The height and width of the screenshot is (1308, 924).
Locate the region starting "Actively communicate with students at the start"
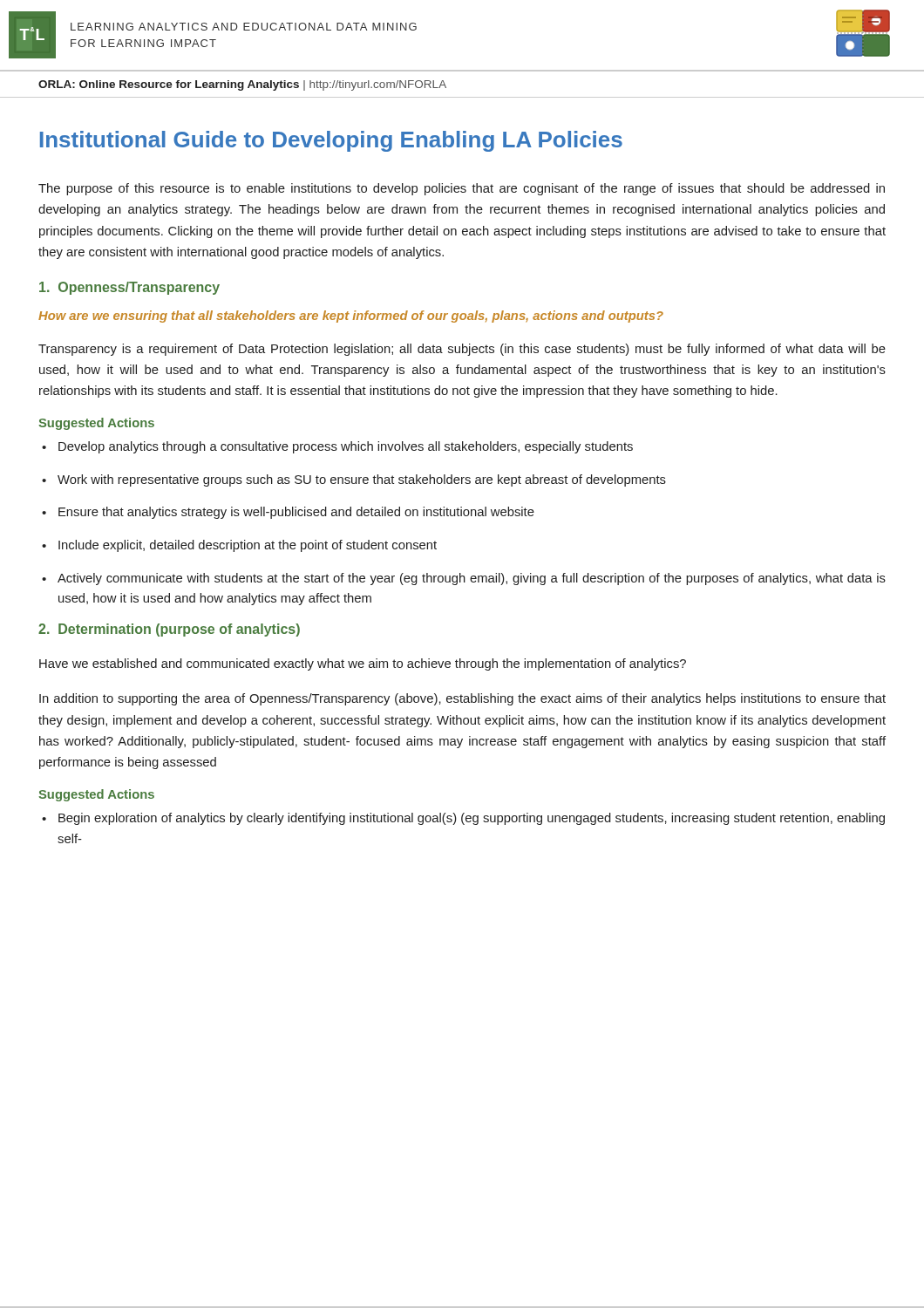472,588
